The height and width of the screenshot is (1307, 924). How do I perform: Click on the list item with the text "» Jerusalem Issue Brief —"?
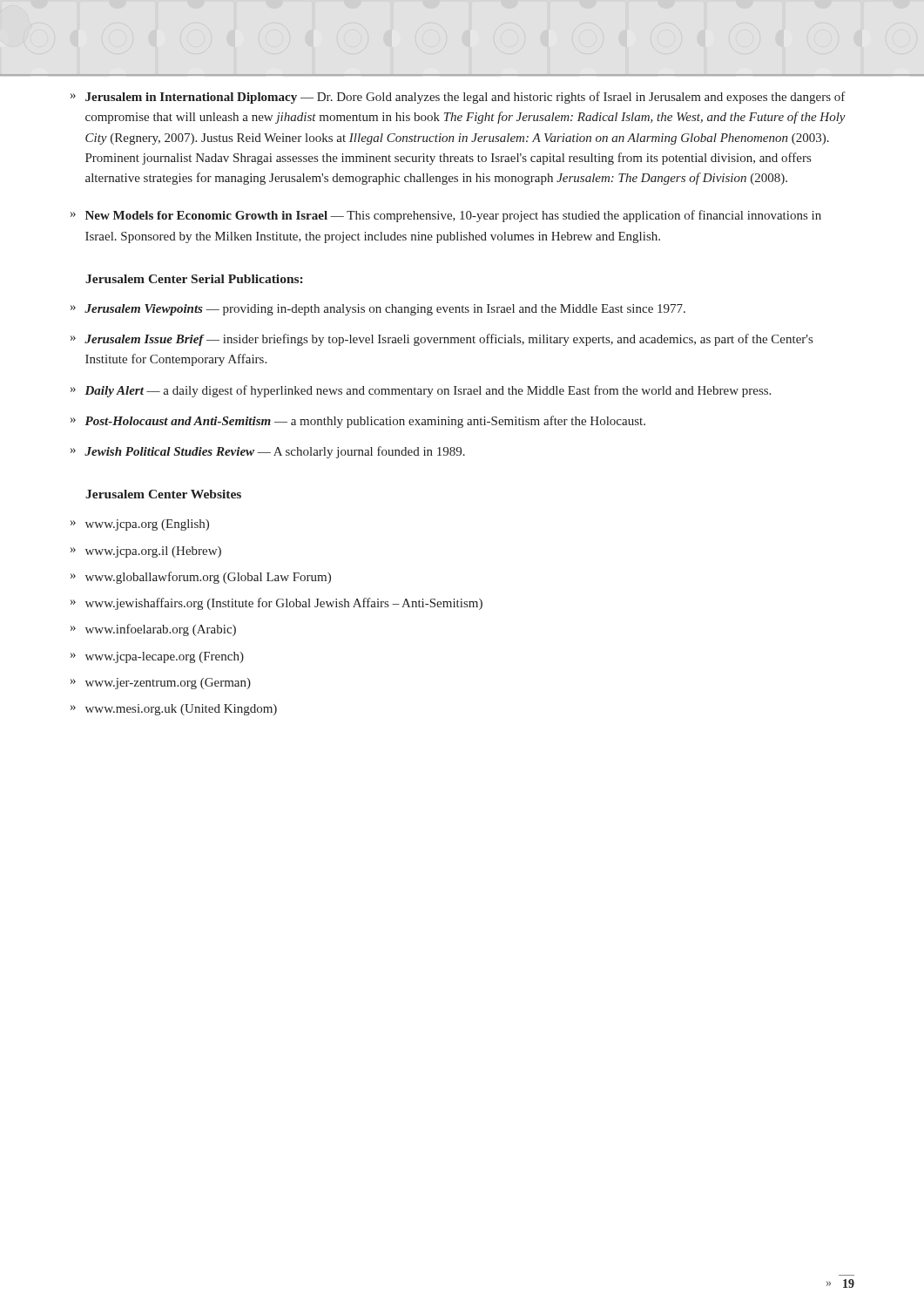tap(462, 350)
